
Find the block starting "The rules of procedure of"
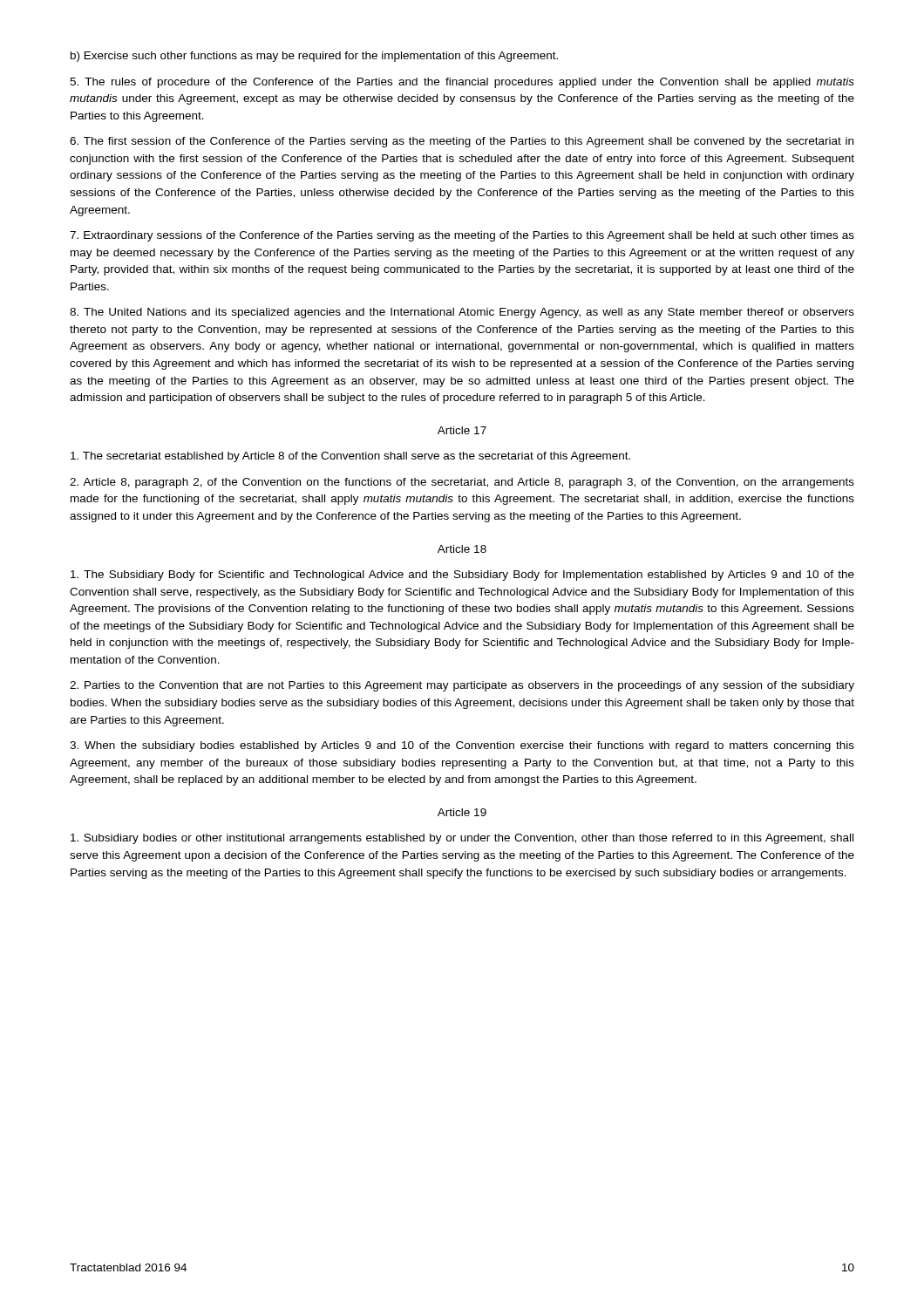pyautogui.click(x=462, y=98)
